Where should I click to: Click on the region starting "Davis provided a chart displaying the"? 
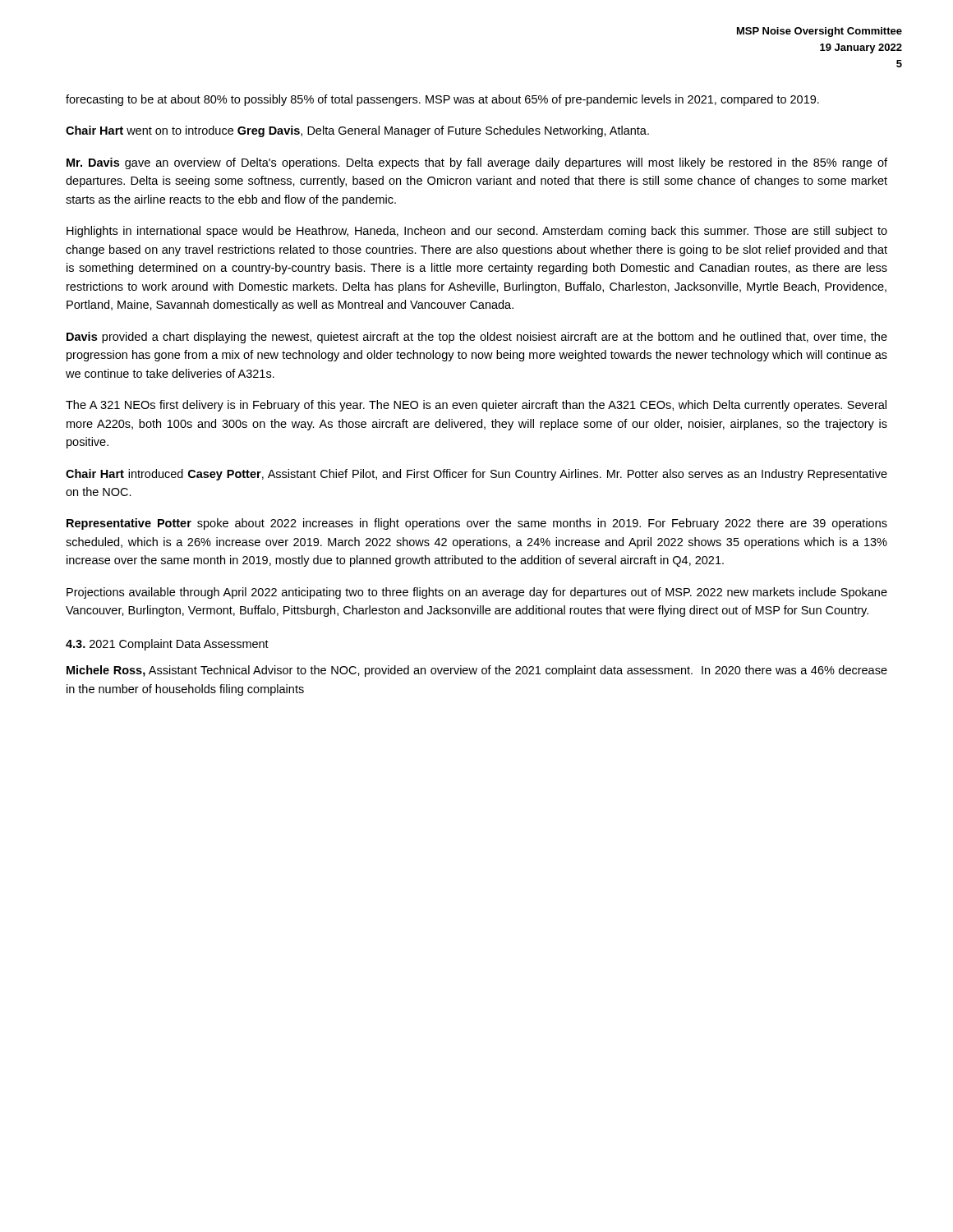point(476,355)
